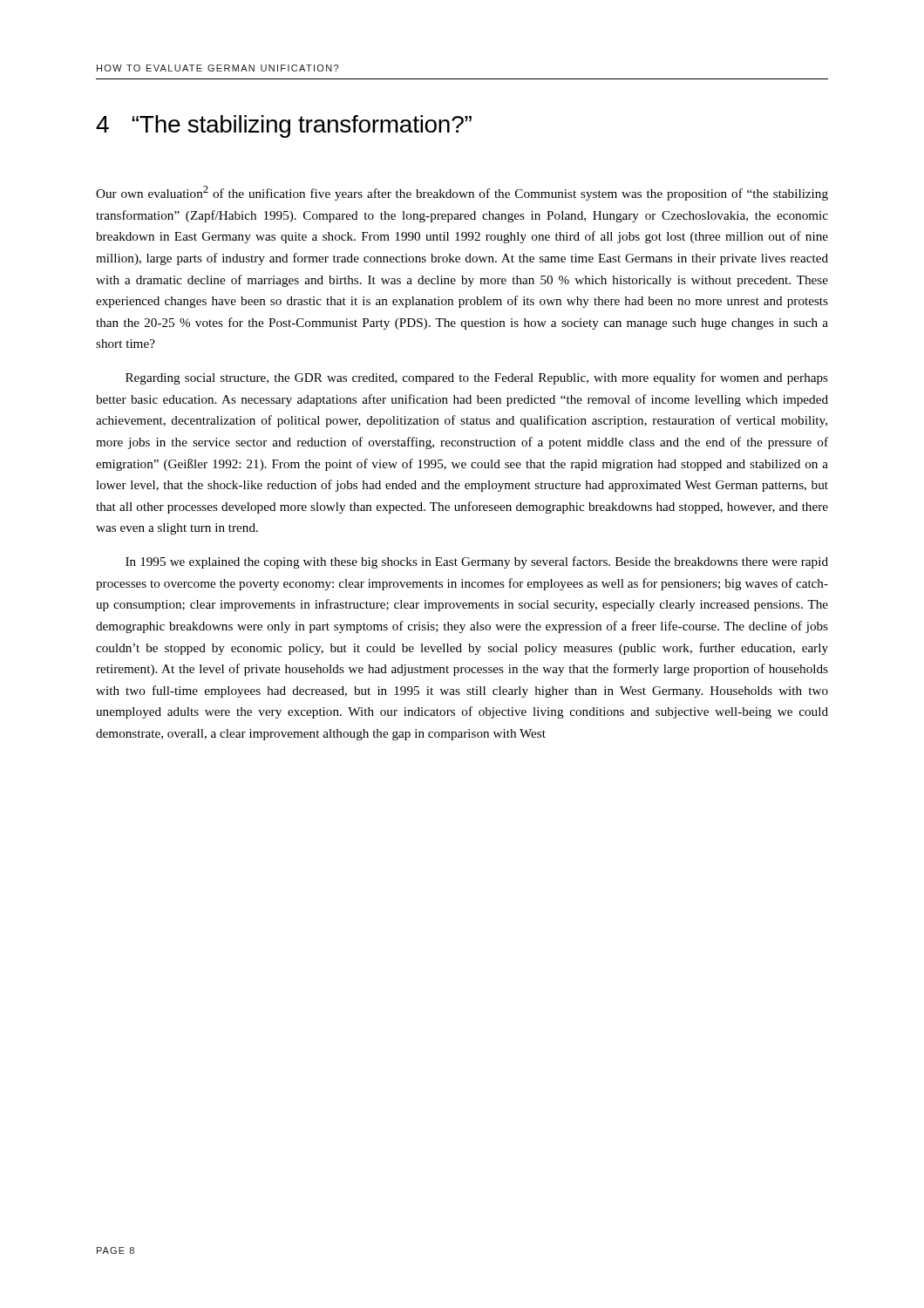
Task: Click the passage that begins "Our own evaluation2 of the"
Action: 462,462
